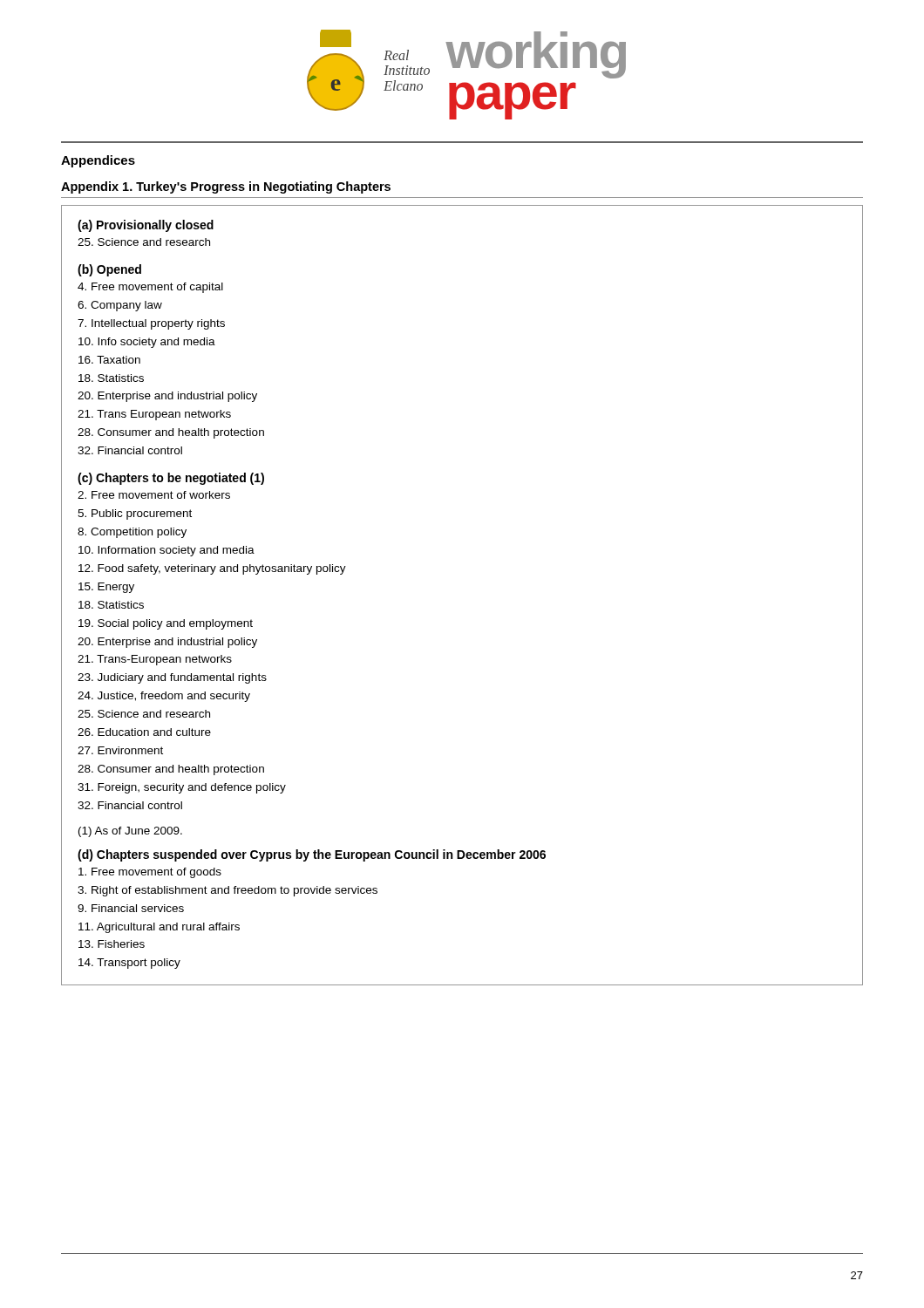The height and width of the screenshot is (1308, 924).
Task: Click a logo
Action: point(462,71)
